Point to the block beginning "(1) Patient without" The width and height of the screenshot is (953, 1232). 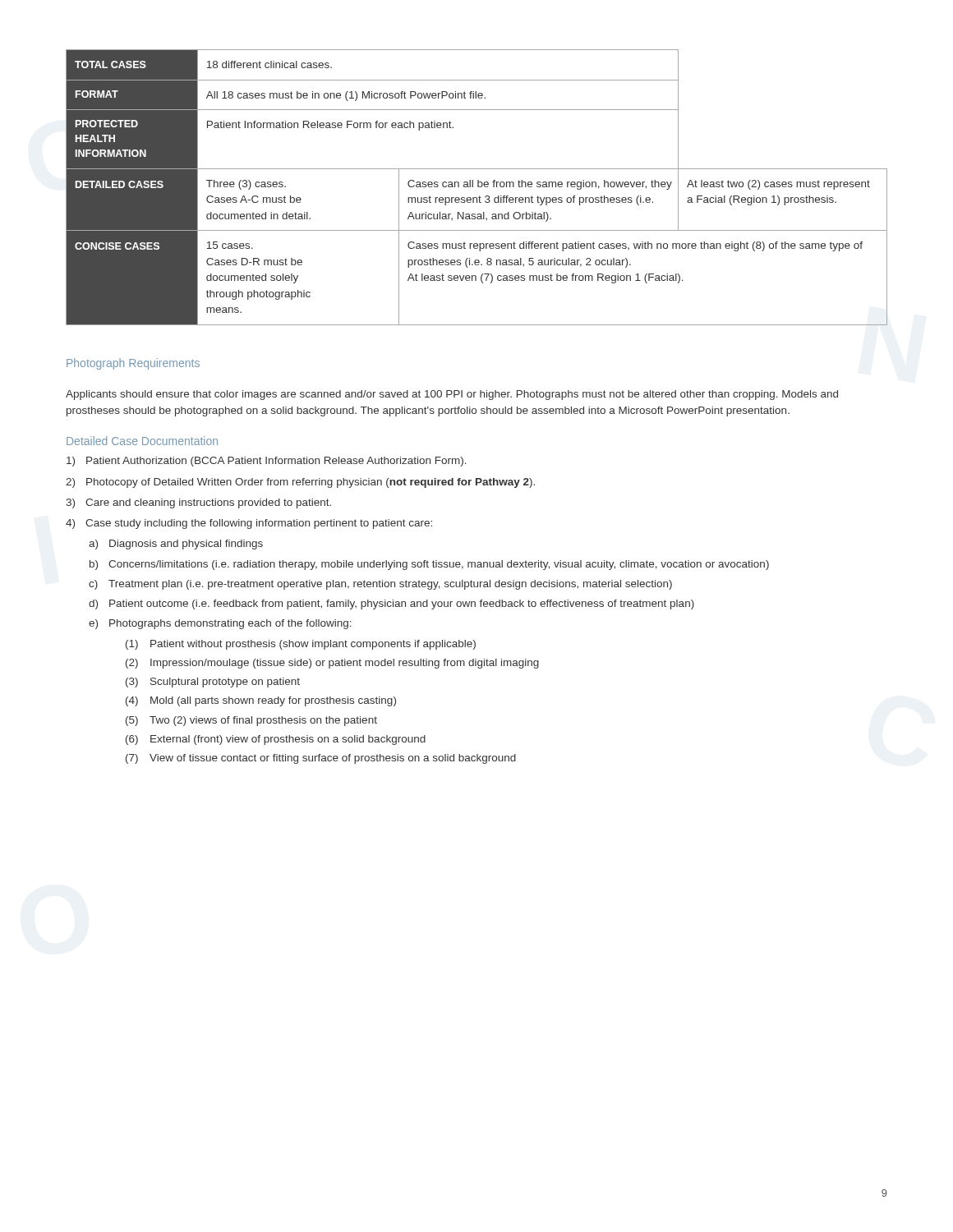[301, 645]
